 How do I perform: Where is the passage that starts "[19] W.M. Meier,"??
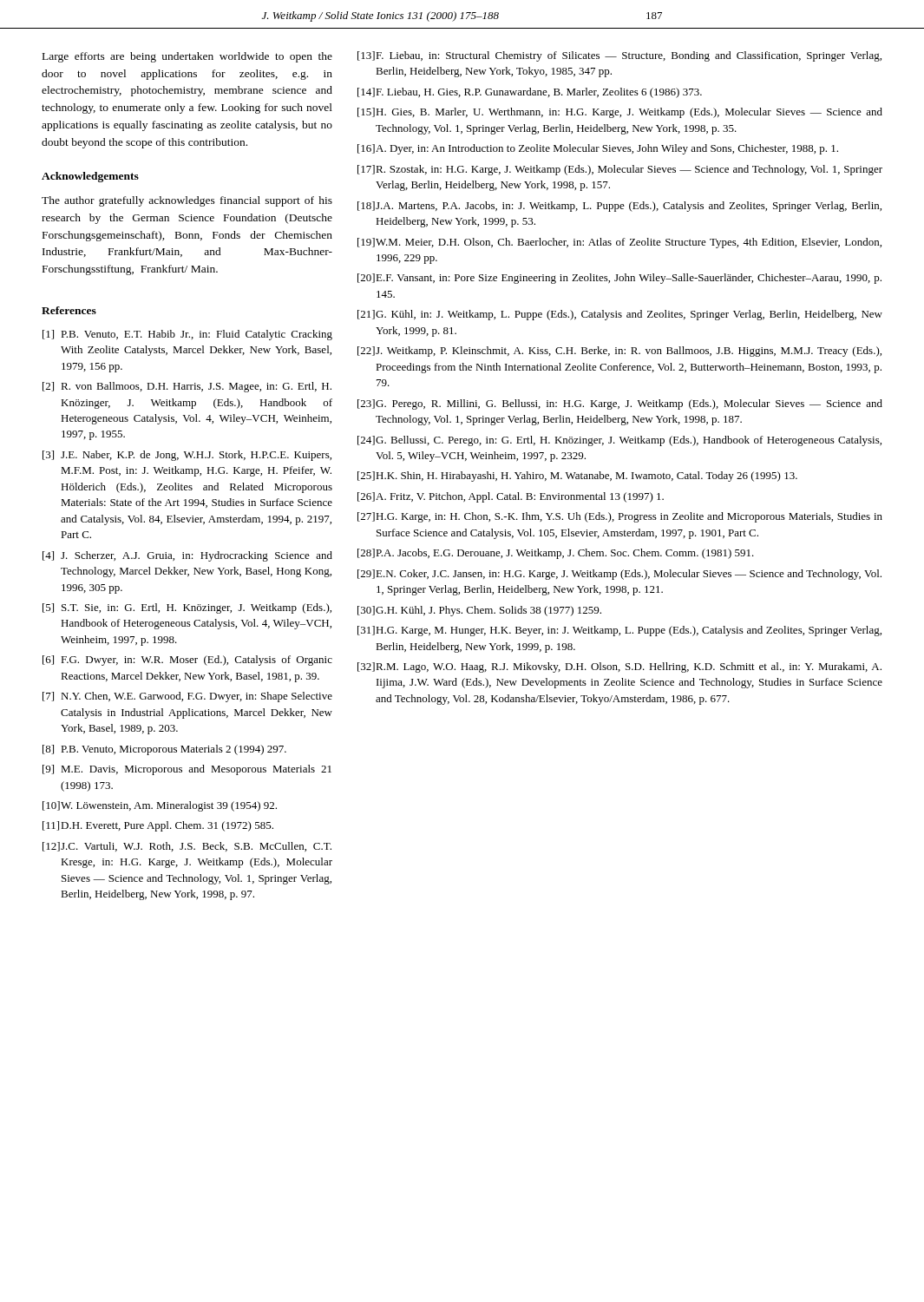[x=619, y=250]
